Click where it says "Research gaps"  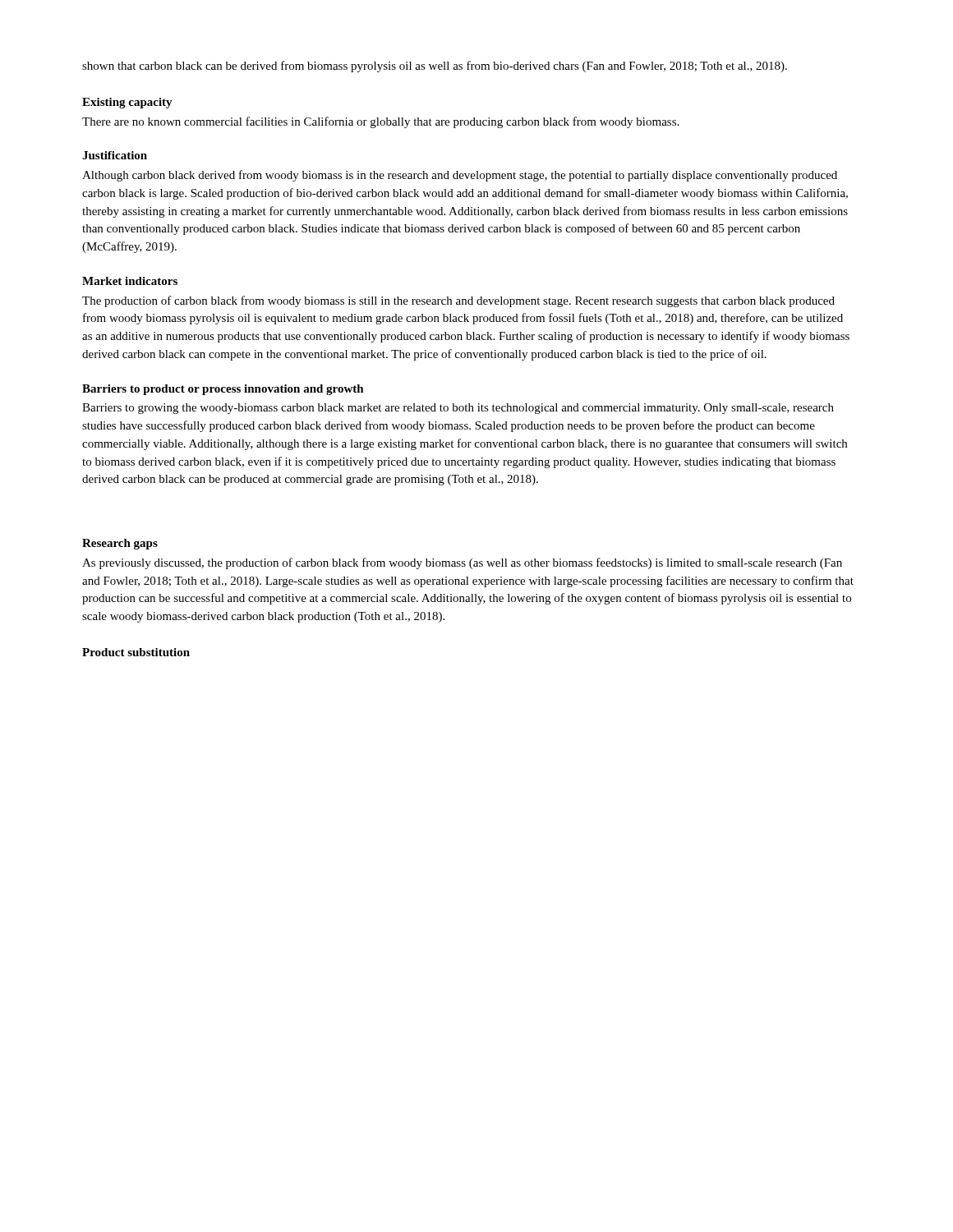(120, 544)
